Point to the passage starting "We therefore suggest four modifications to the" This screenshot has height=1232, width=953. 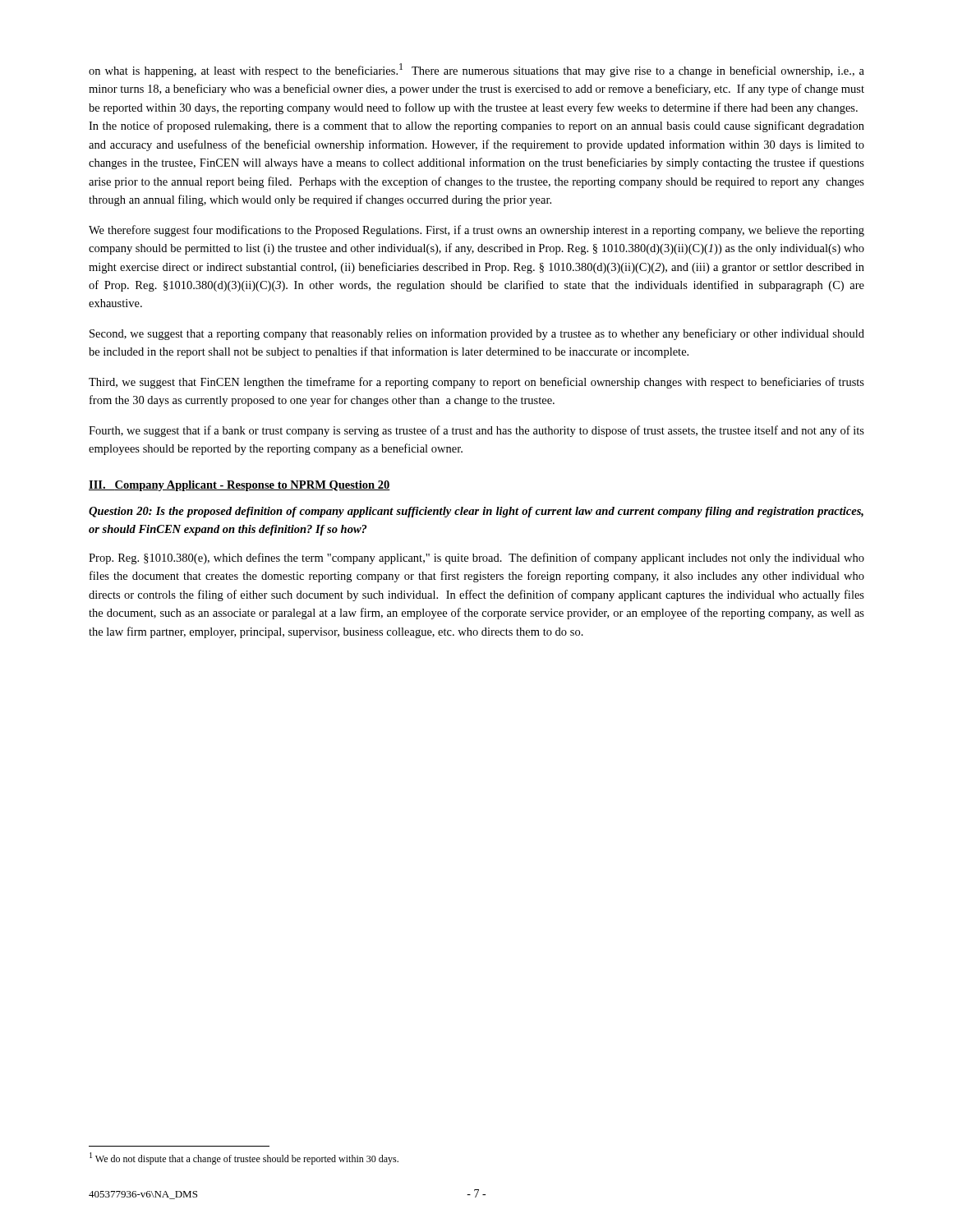476,267
